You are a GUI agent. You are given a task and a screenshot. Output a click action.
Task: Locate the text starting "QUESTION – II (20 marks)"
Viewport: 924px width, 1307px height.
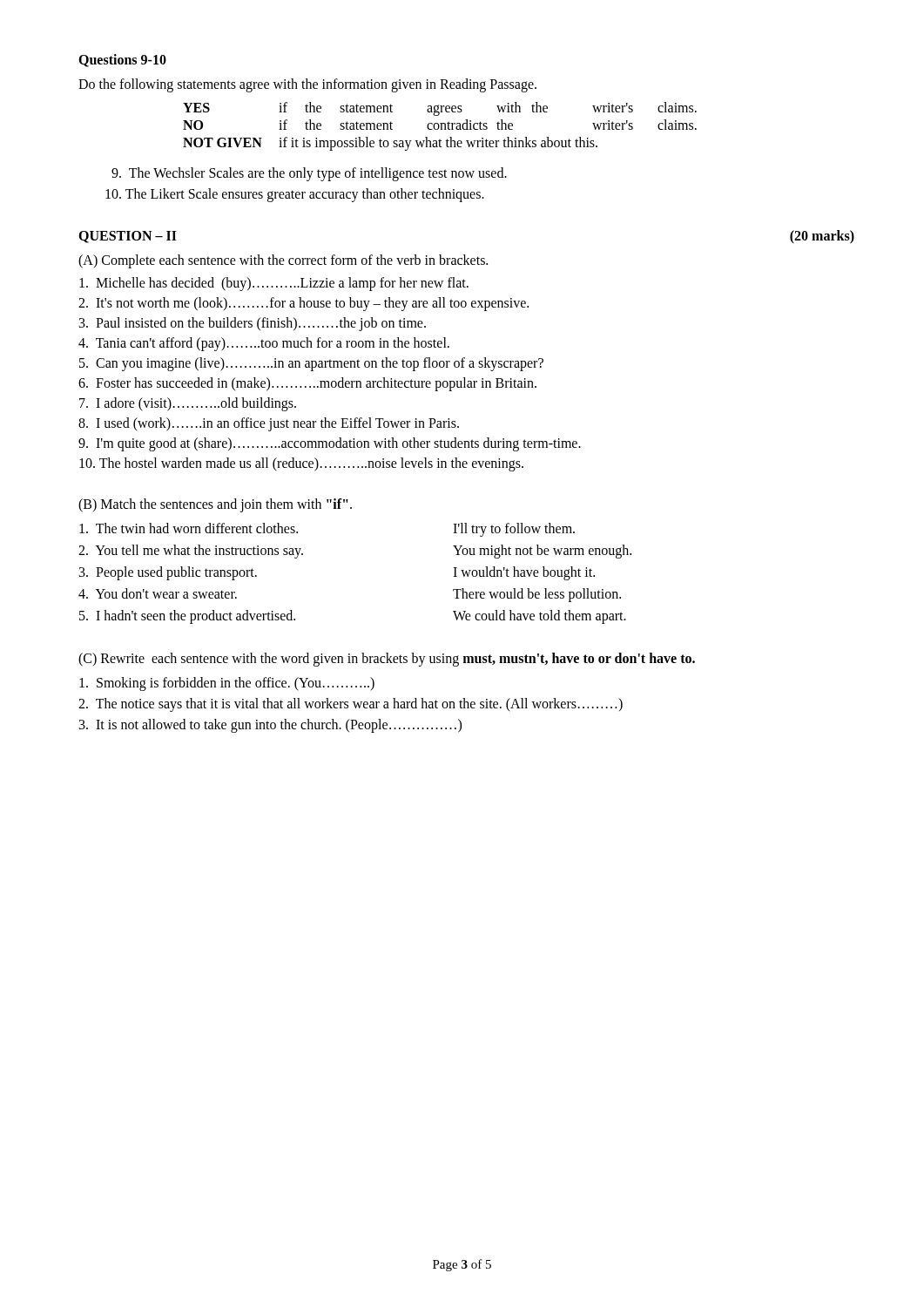[128, 237]
